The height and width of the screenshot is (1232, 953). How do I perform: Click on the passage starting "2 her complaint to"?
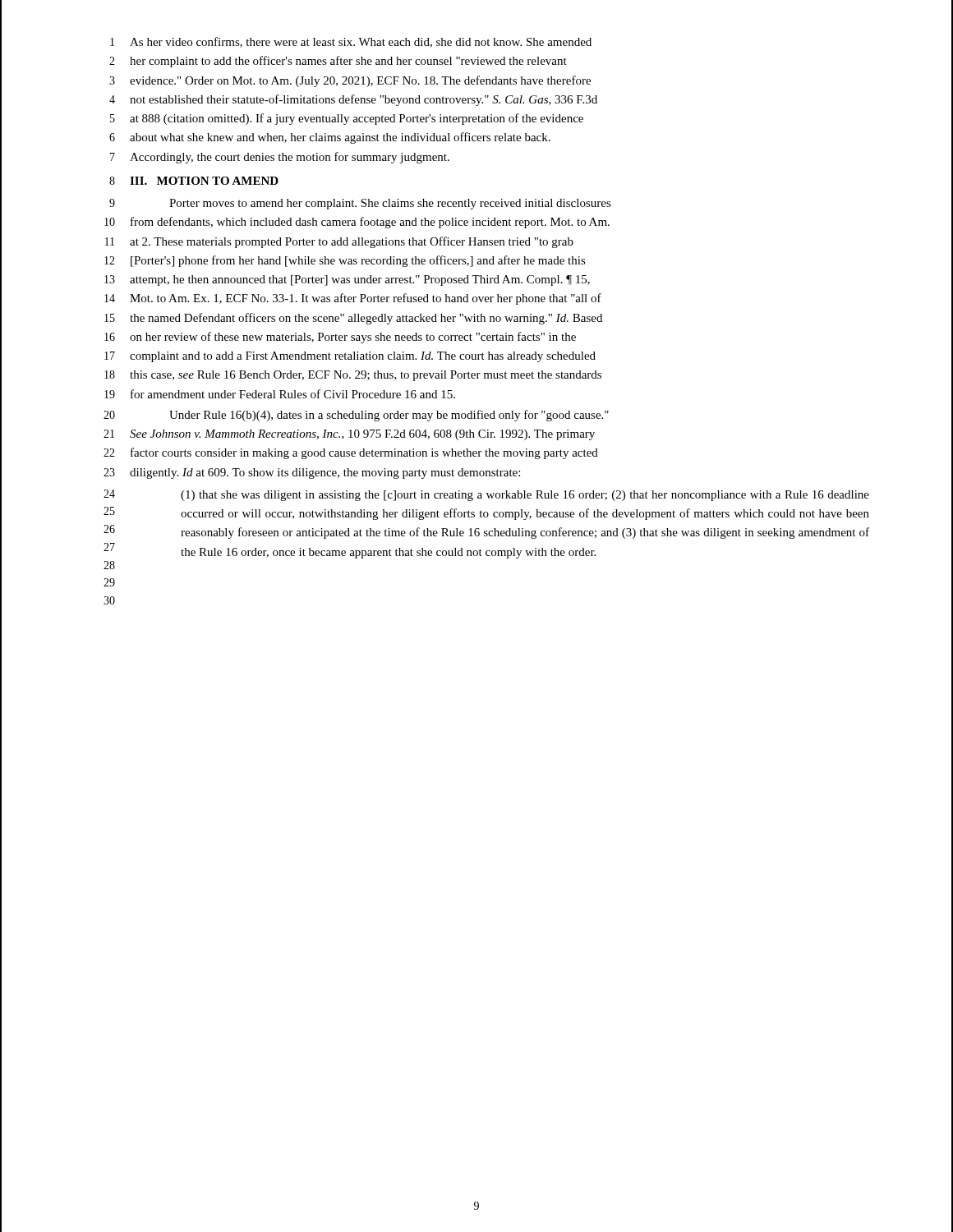pos(493,62)
